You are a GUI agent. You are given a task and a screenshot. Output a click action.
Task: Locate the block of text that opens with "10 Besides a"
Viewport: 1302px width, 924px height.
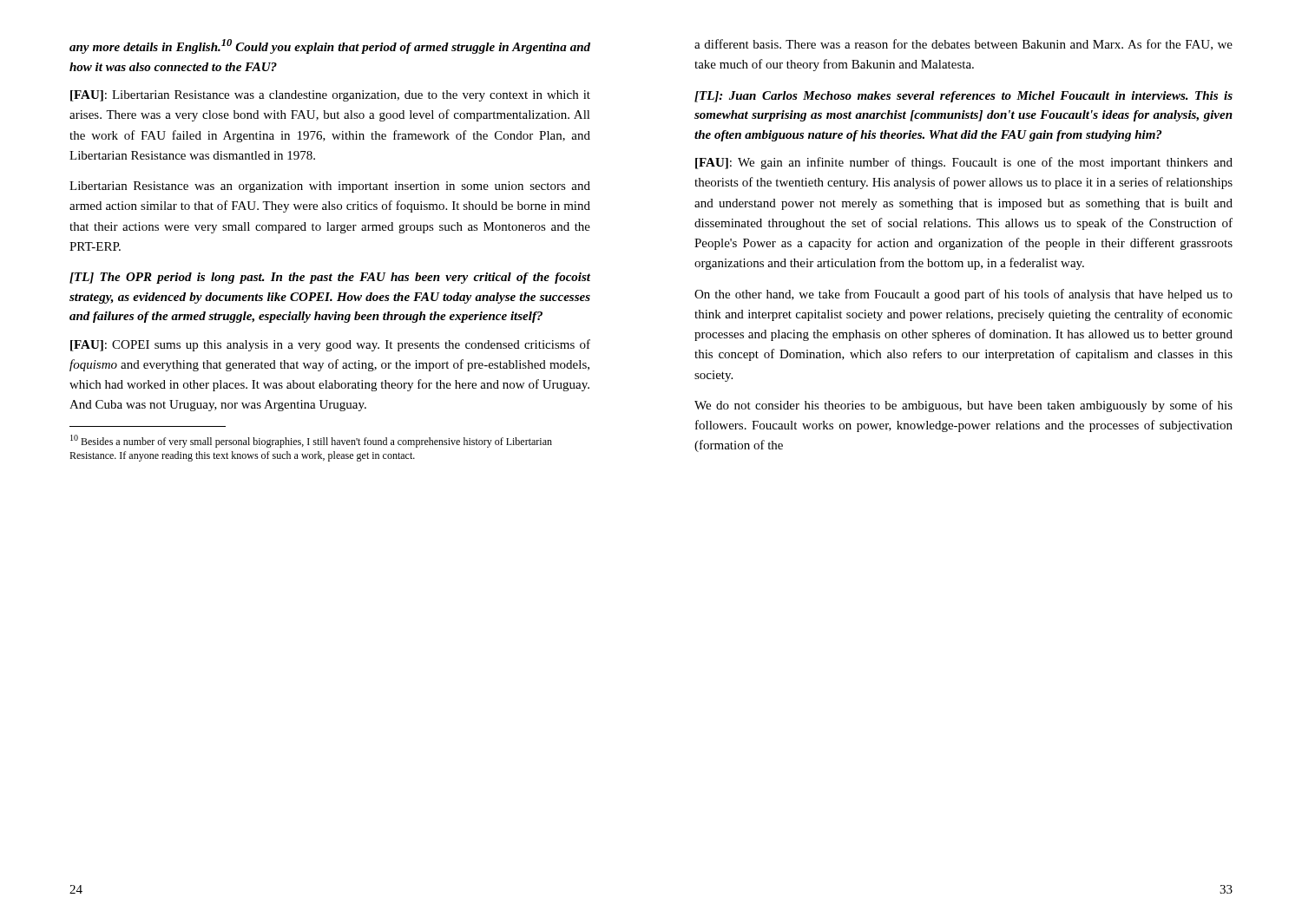click(x=330, y=447)
